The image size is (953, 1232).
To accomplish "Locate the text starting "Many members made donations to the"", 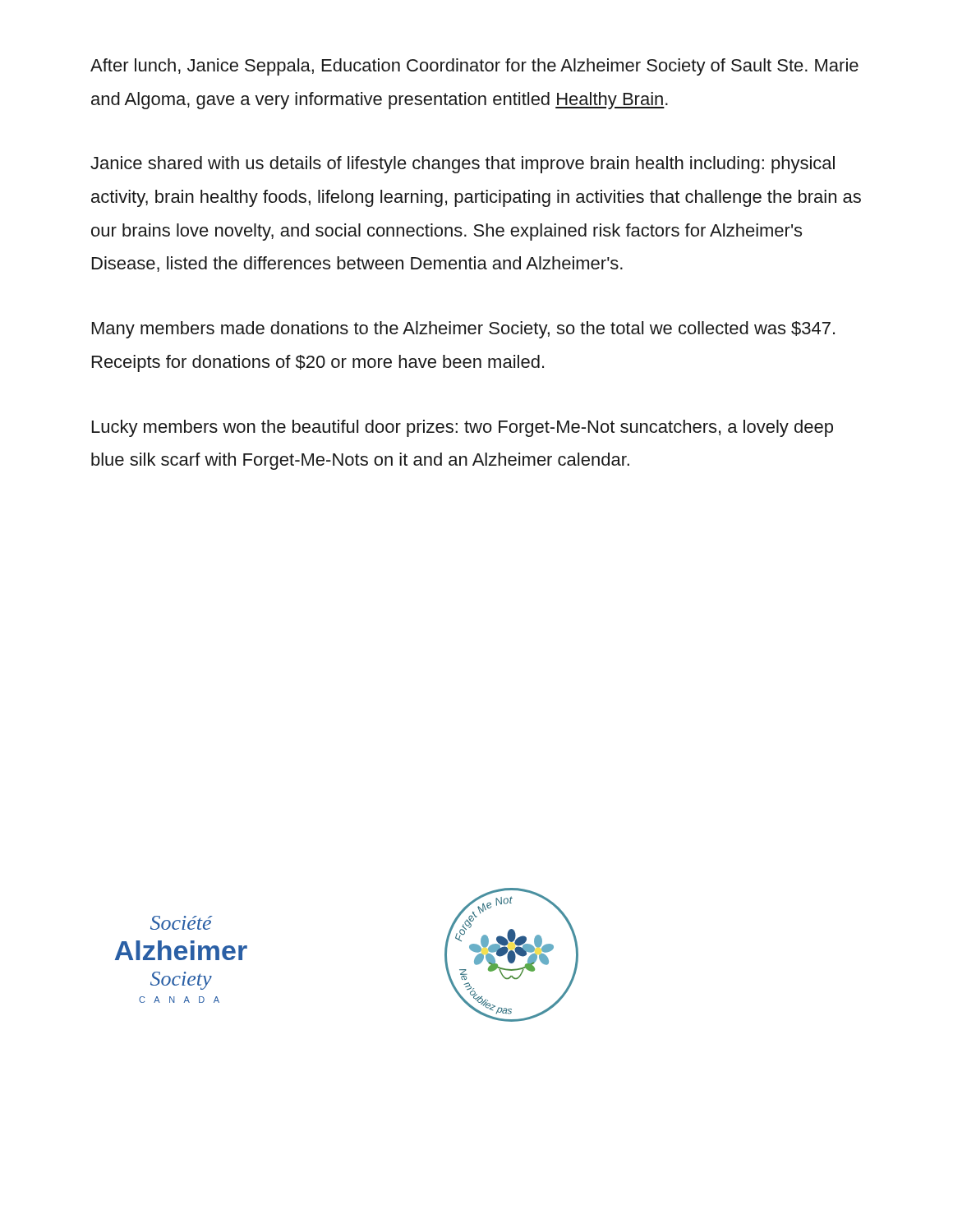I will [x=466, y=345].
